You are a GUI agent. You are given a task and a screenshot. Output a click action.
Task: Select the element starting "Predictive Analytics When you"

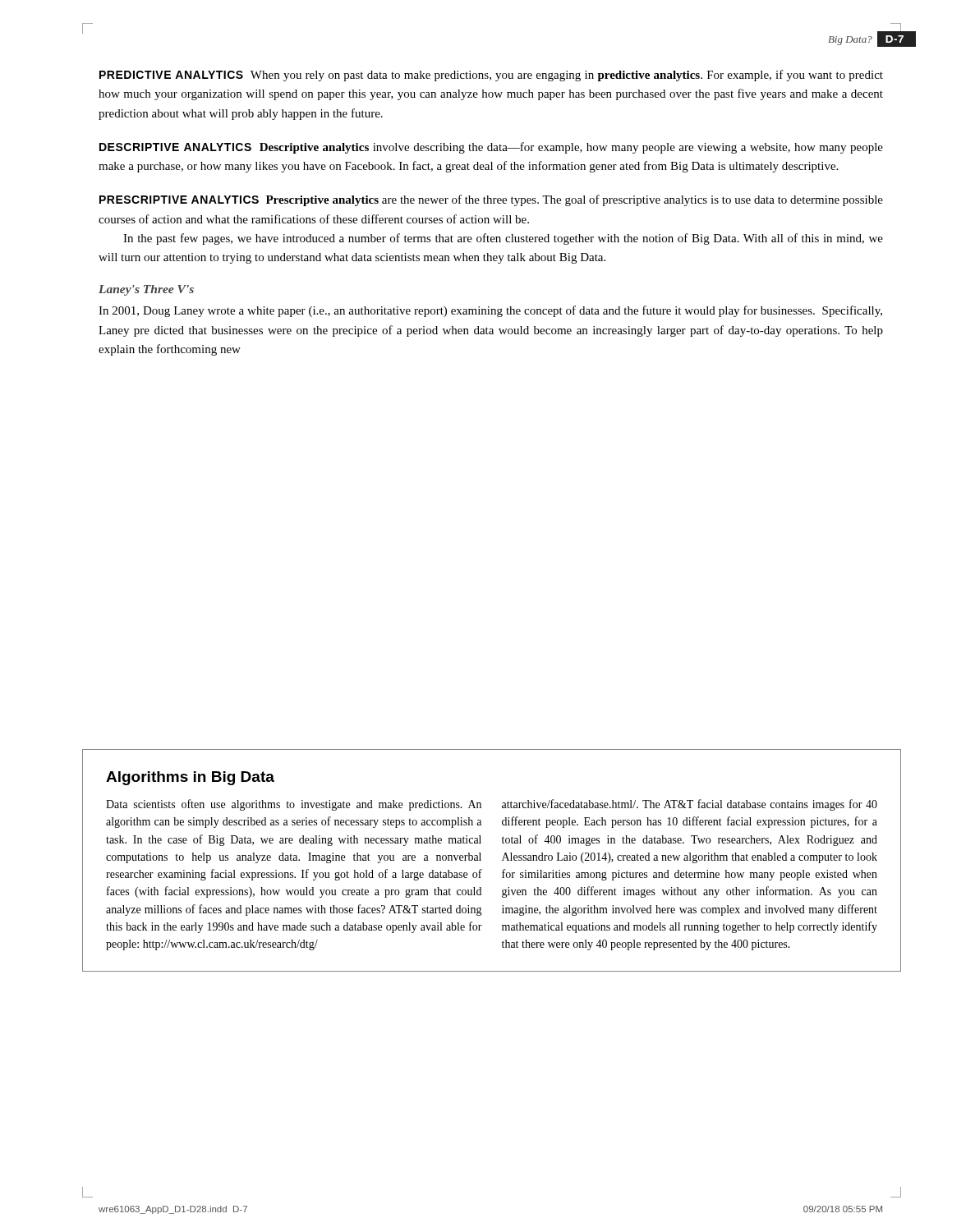coord(491,94)
